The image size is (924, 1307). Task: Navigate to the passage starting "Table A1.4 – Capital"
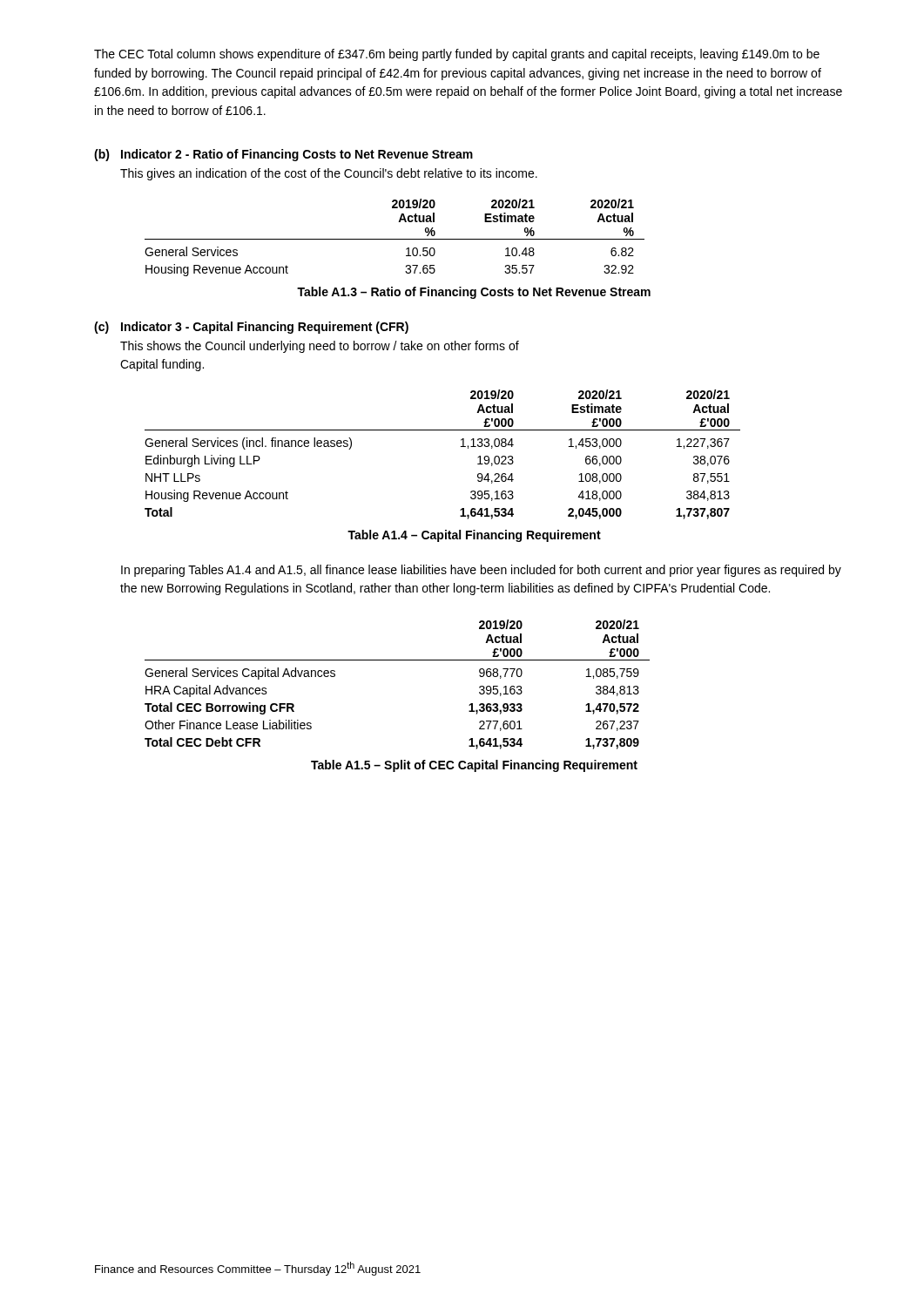click(474, 535)
